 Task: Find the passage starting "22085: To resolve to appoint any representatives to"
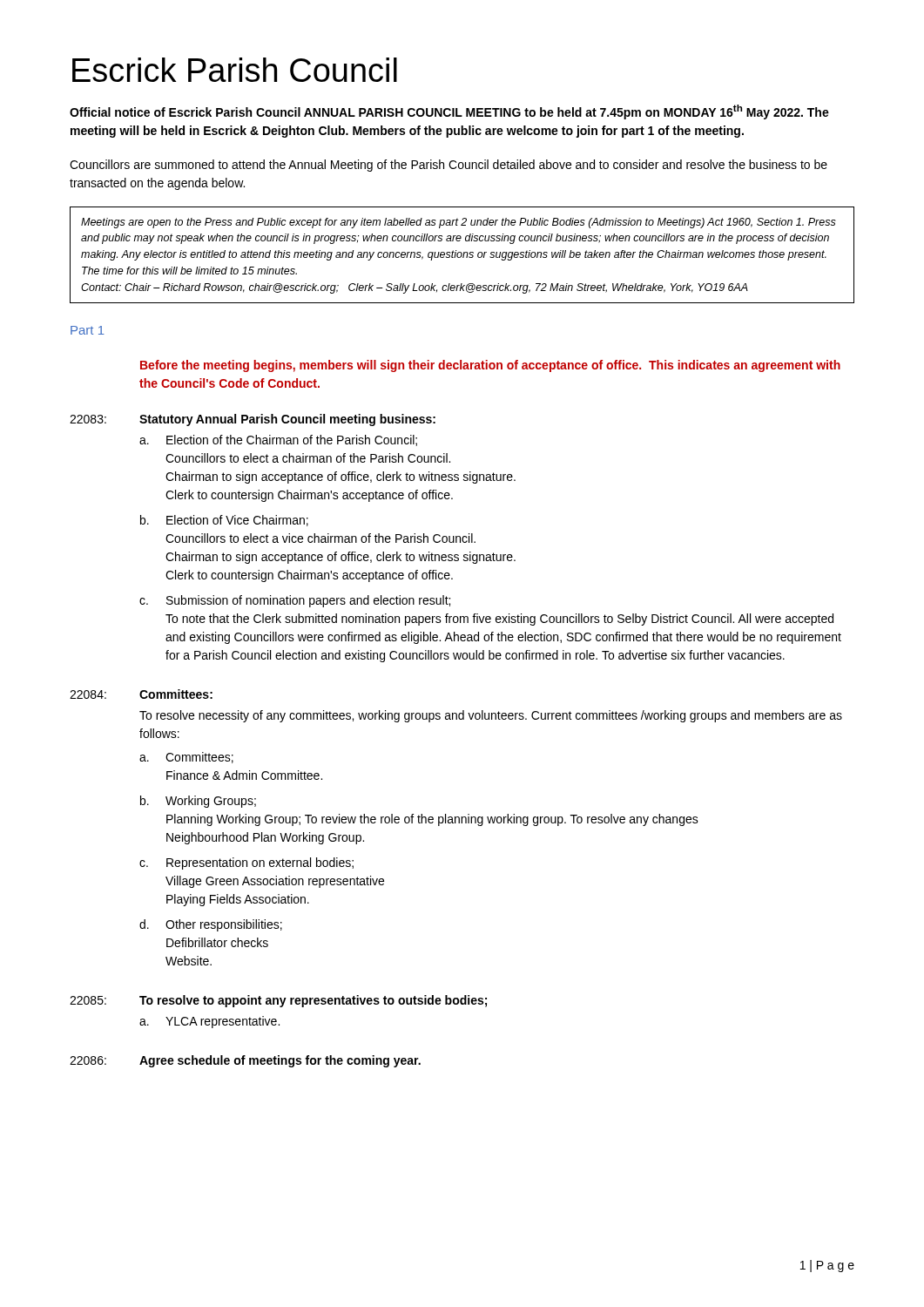click(278, 1001)
